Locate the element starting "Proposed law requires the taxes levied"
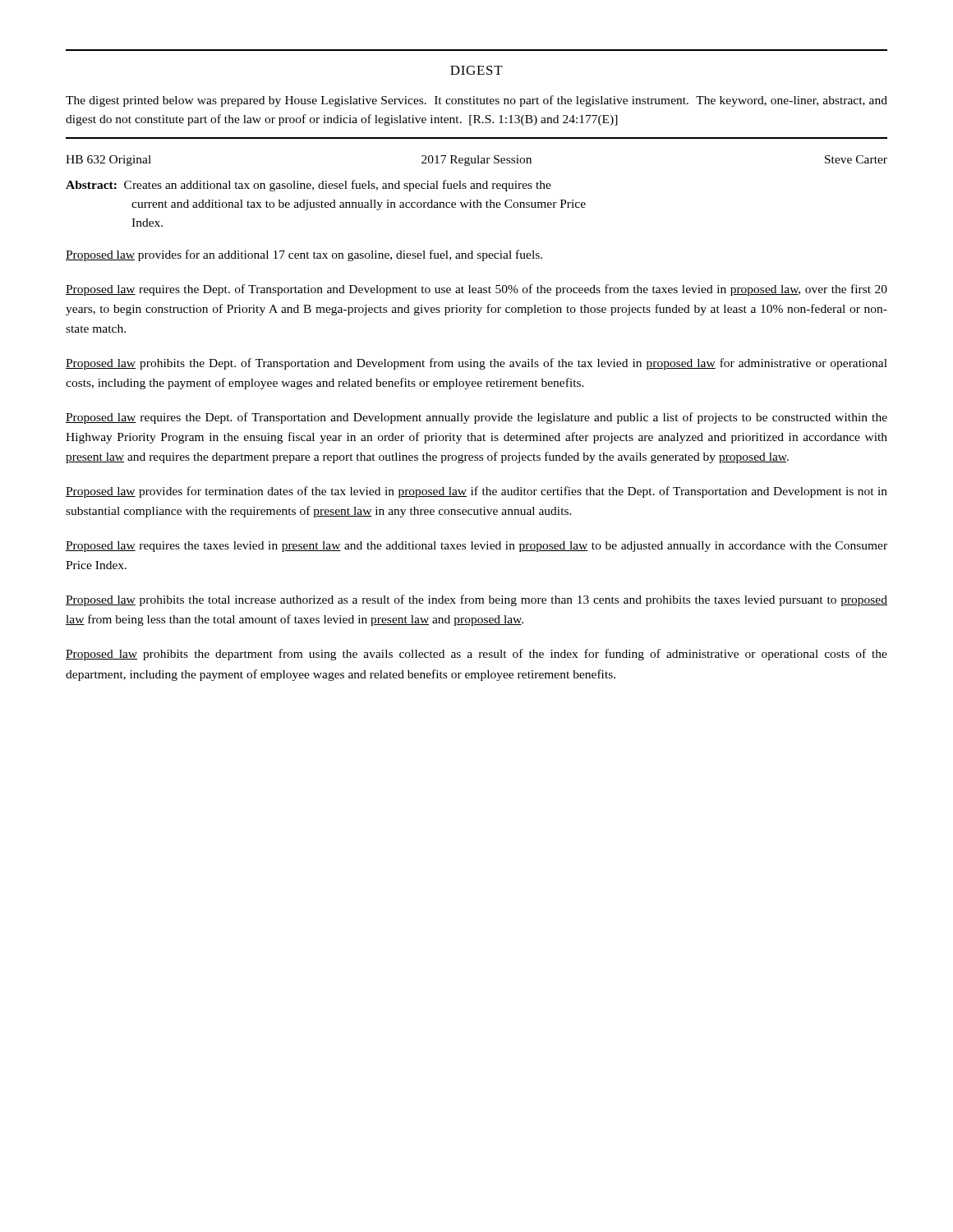 pos(476,555)
